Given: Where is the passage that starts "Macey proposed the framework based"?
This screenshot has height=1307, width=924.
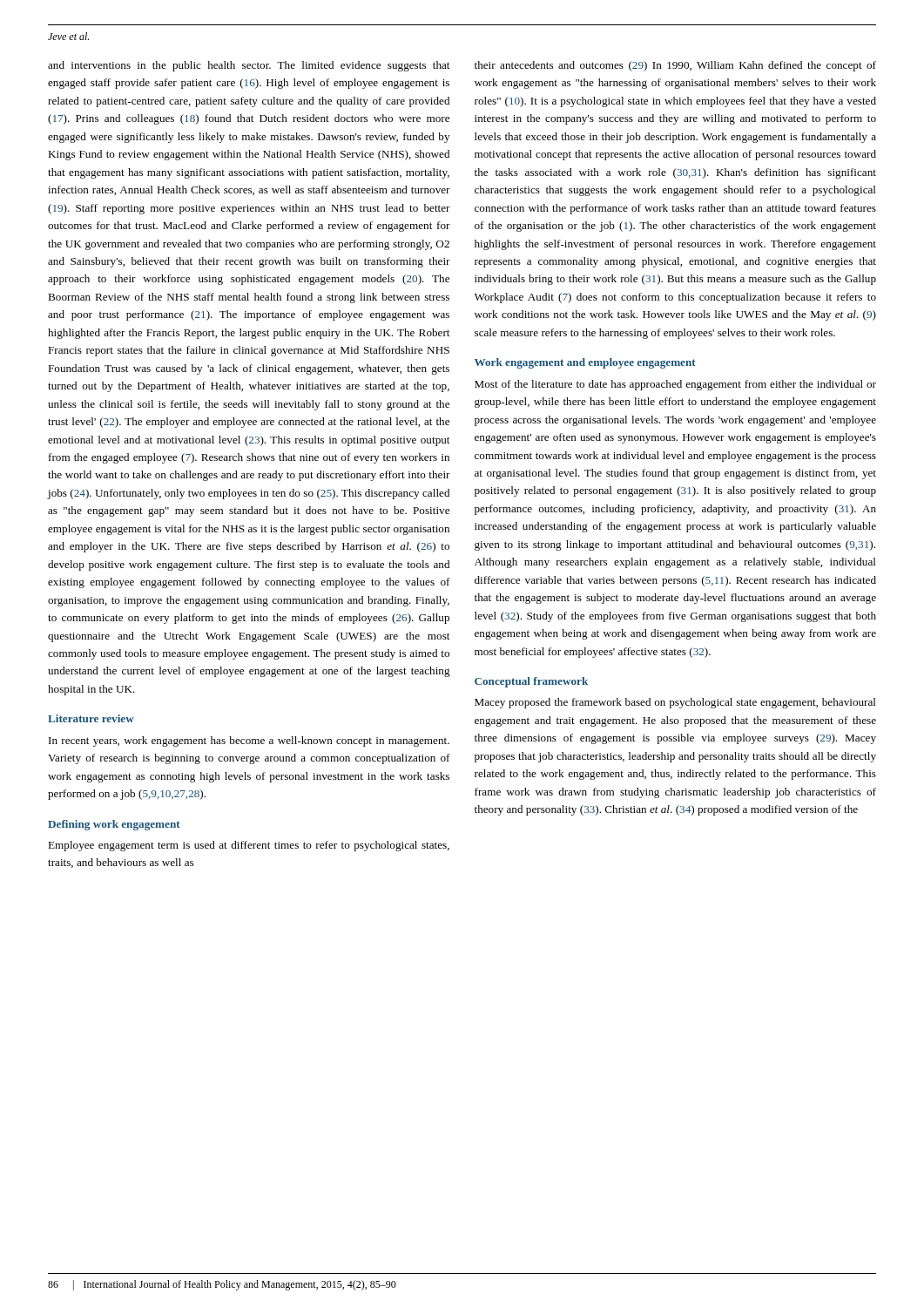Looking at the screenshot, I should [x=675, y=756].
